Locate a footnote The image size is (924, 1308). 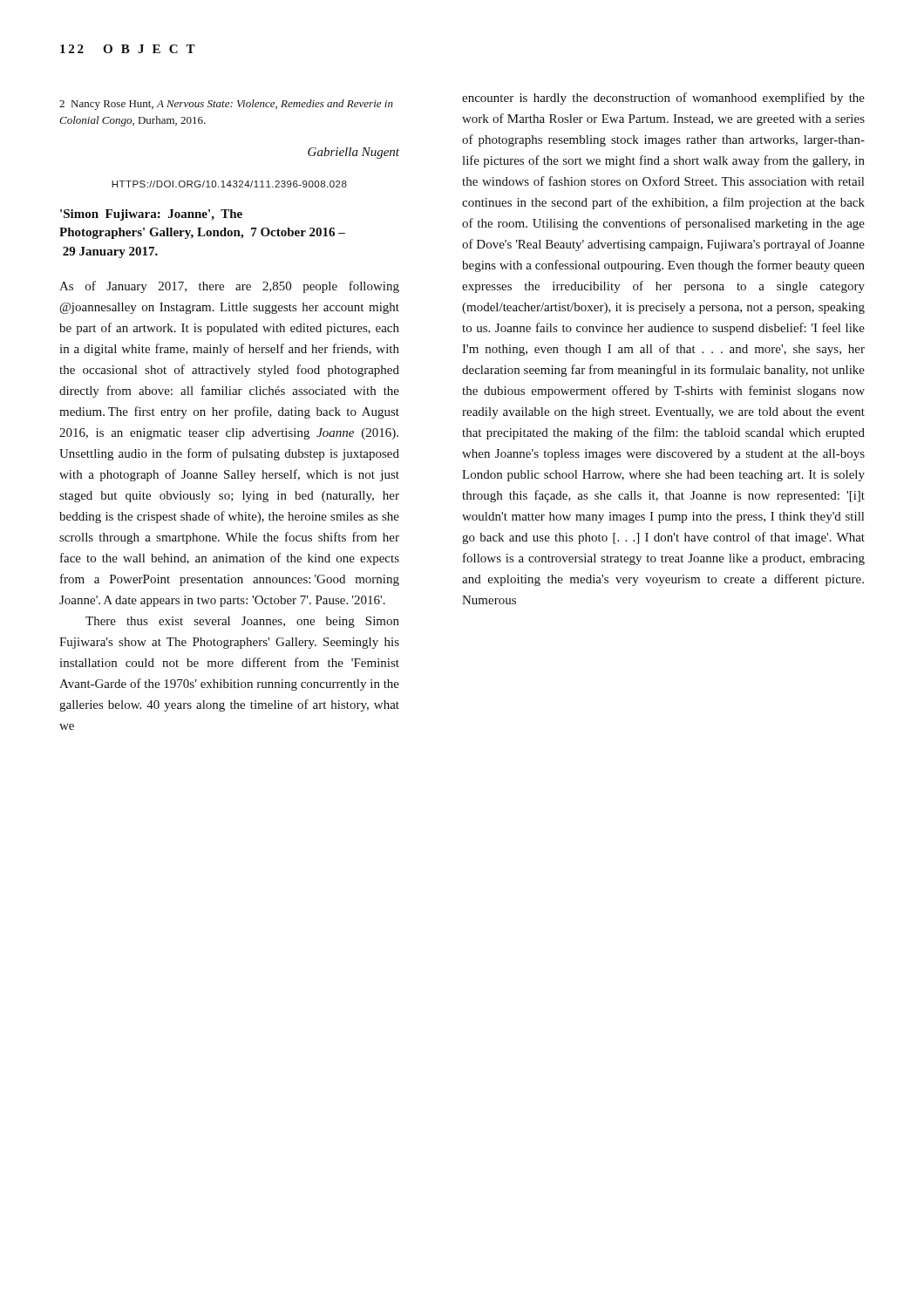(x=229, y=112)
